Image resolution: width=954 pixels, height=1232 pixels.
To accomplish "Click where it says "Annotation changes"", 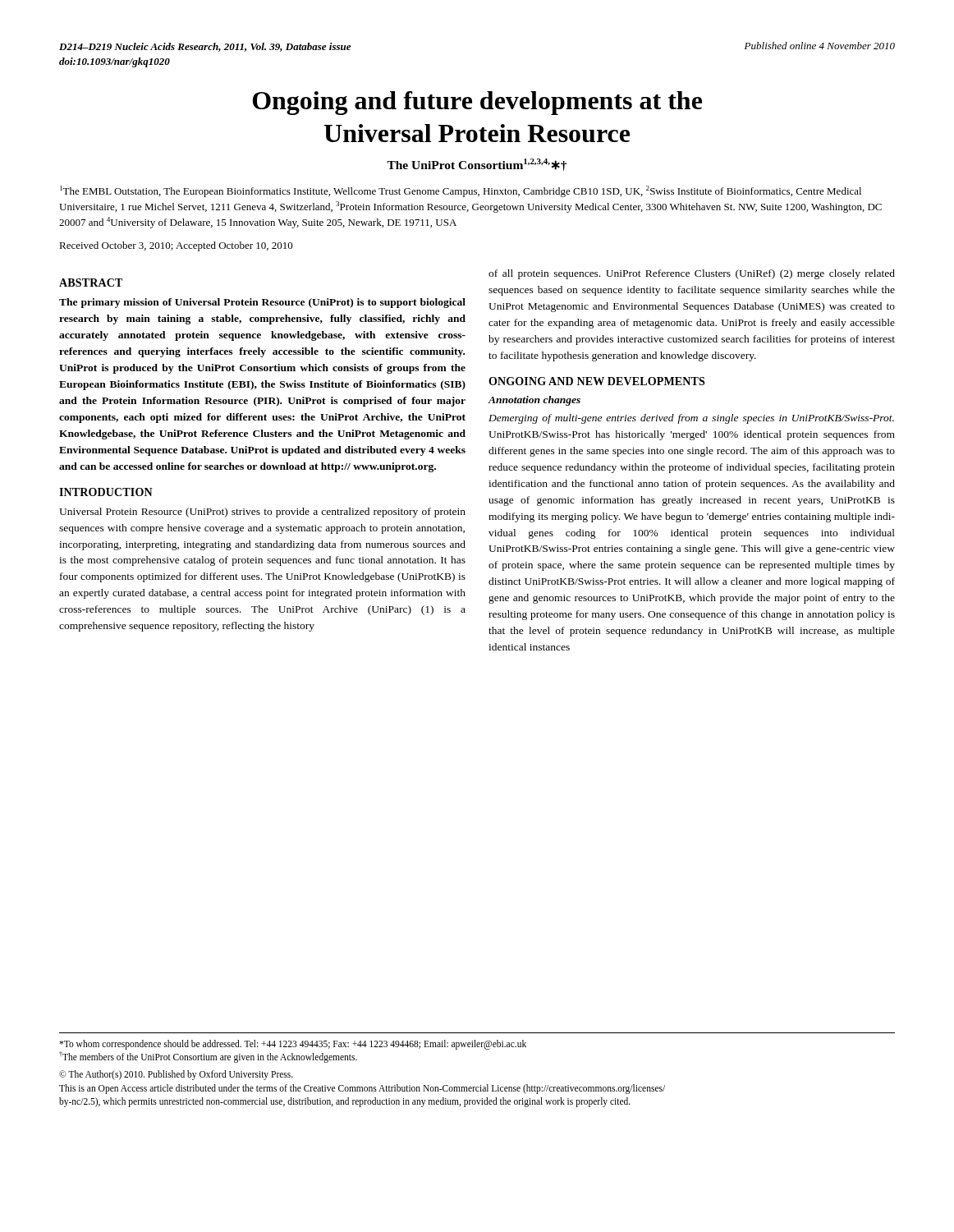I will (535, 399).
